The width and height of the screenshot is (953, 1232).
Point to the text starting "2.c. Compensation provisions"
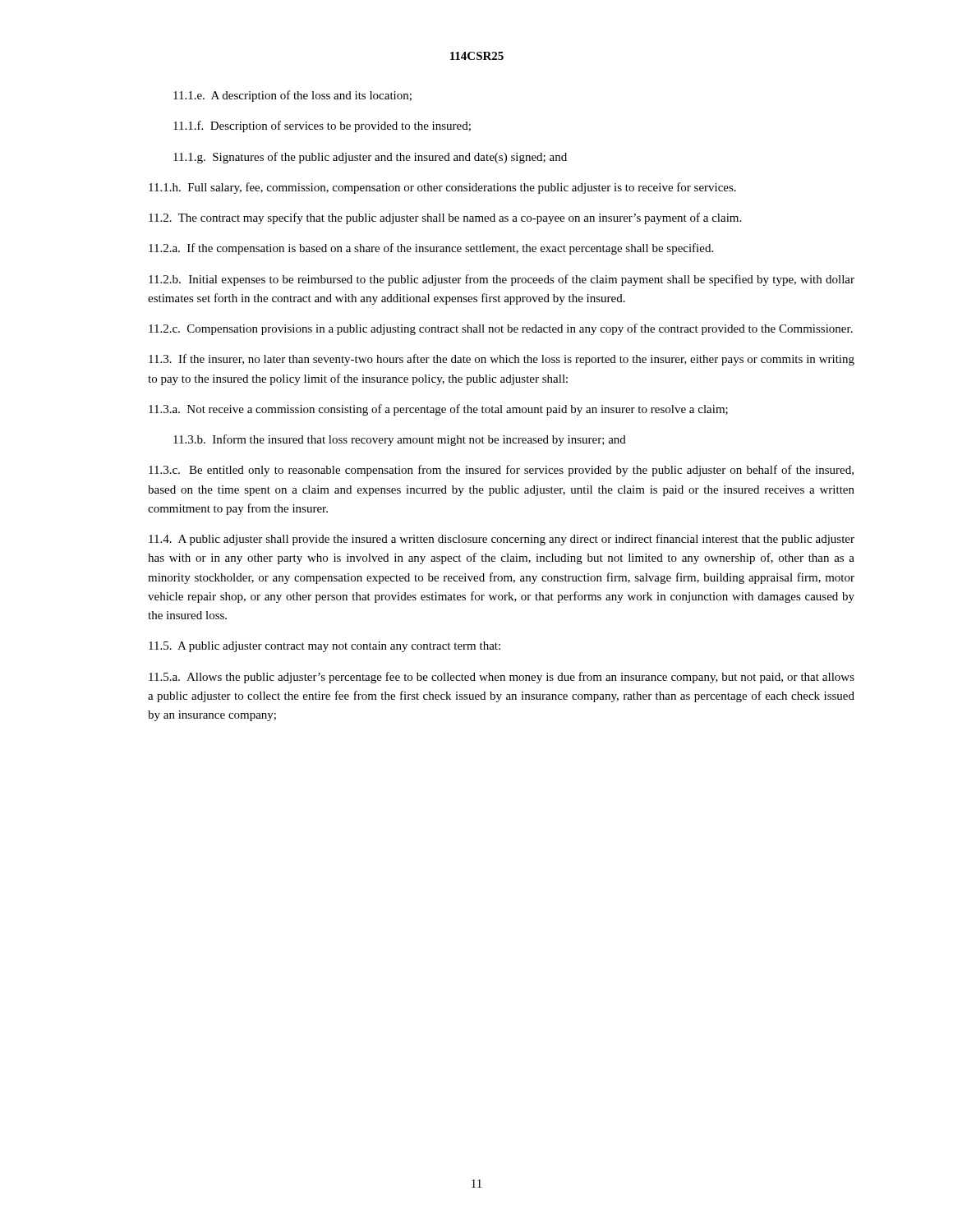501,329
